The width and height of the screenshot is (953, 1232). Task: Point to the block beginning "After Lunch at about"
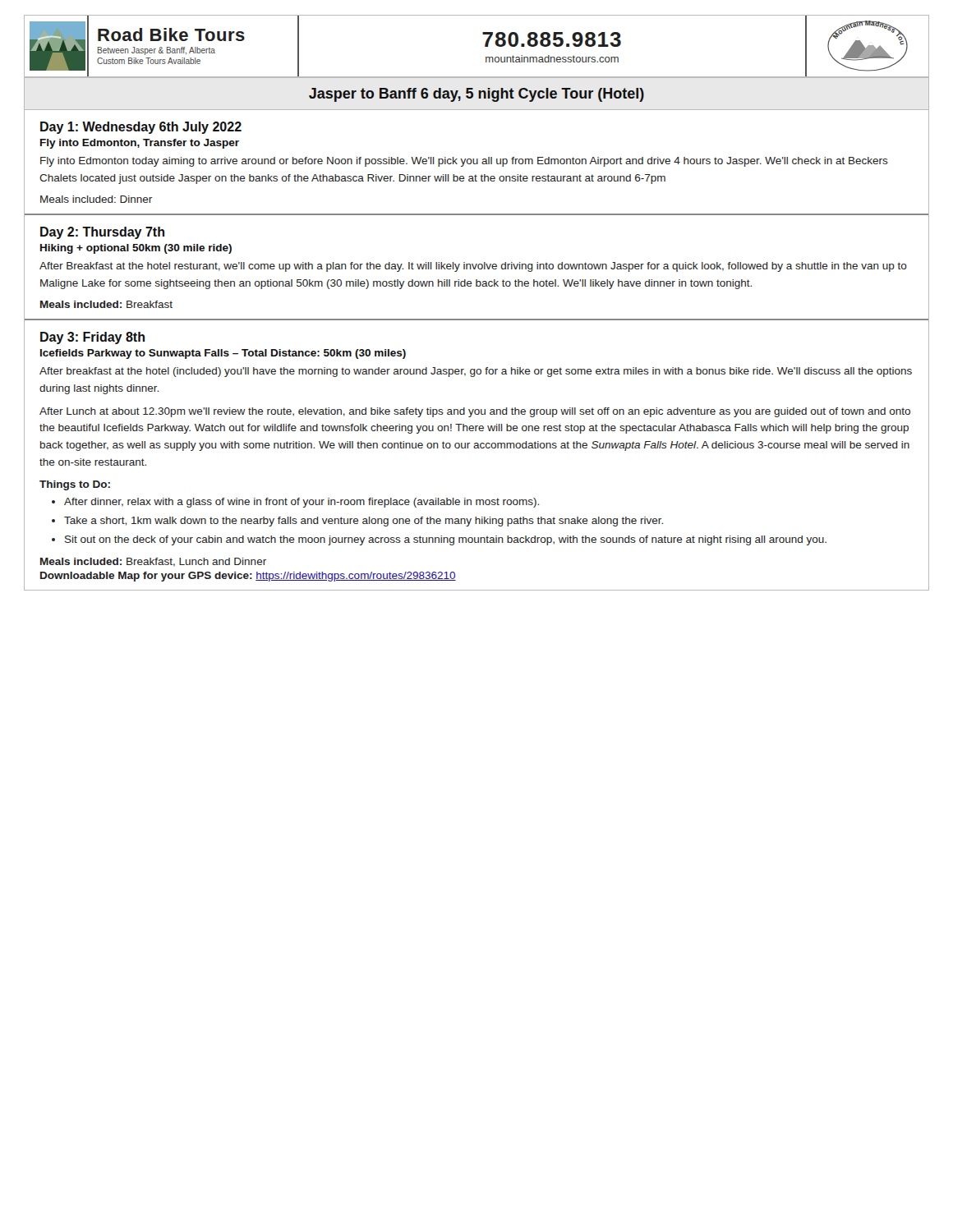475,436
